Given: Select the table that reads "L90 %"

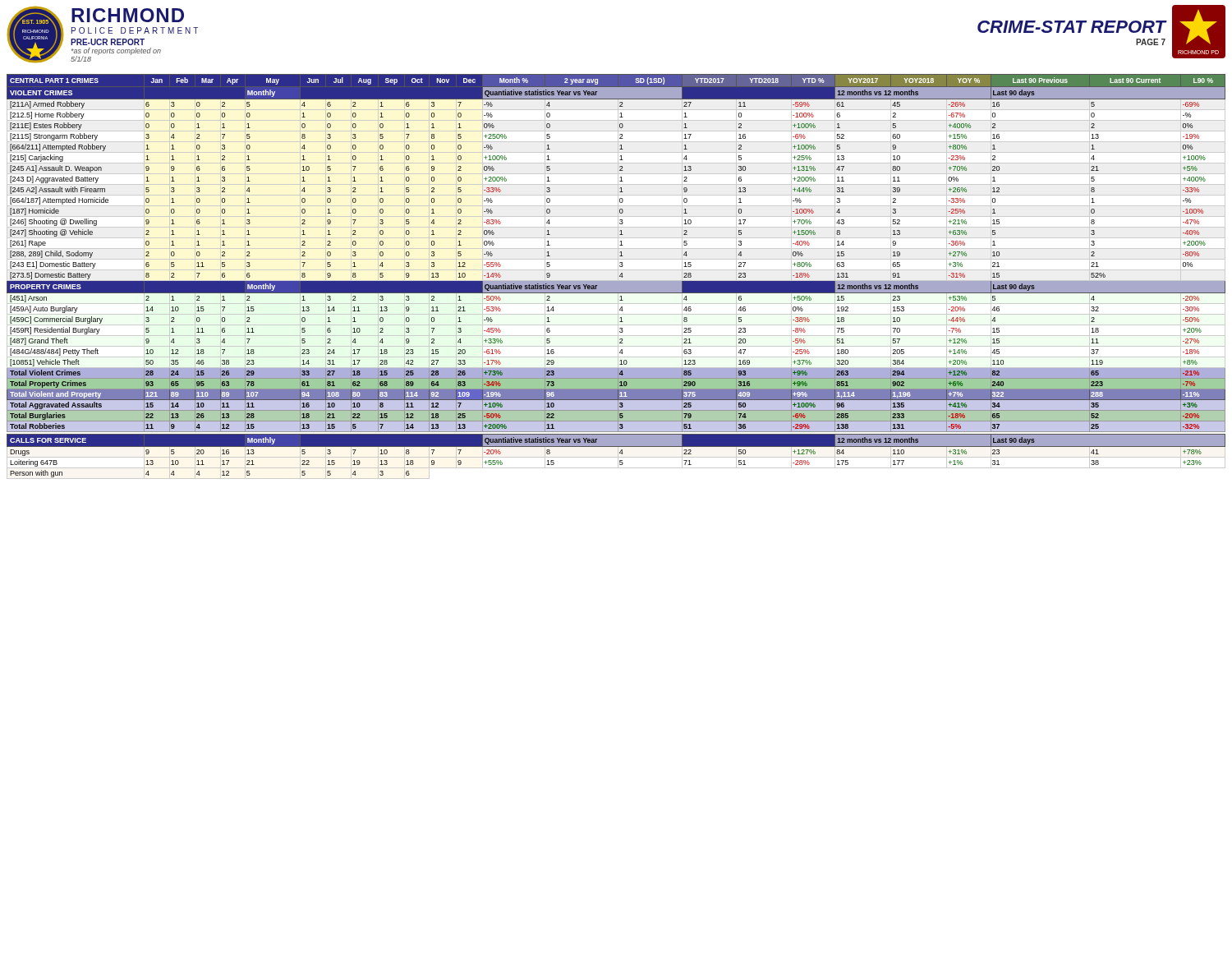Looking at the screenshot, I should coord(616,276).
